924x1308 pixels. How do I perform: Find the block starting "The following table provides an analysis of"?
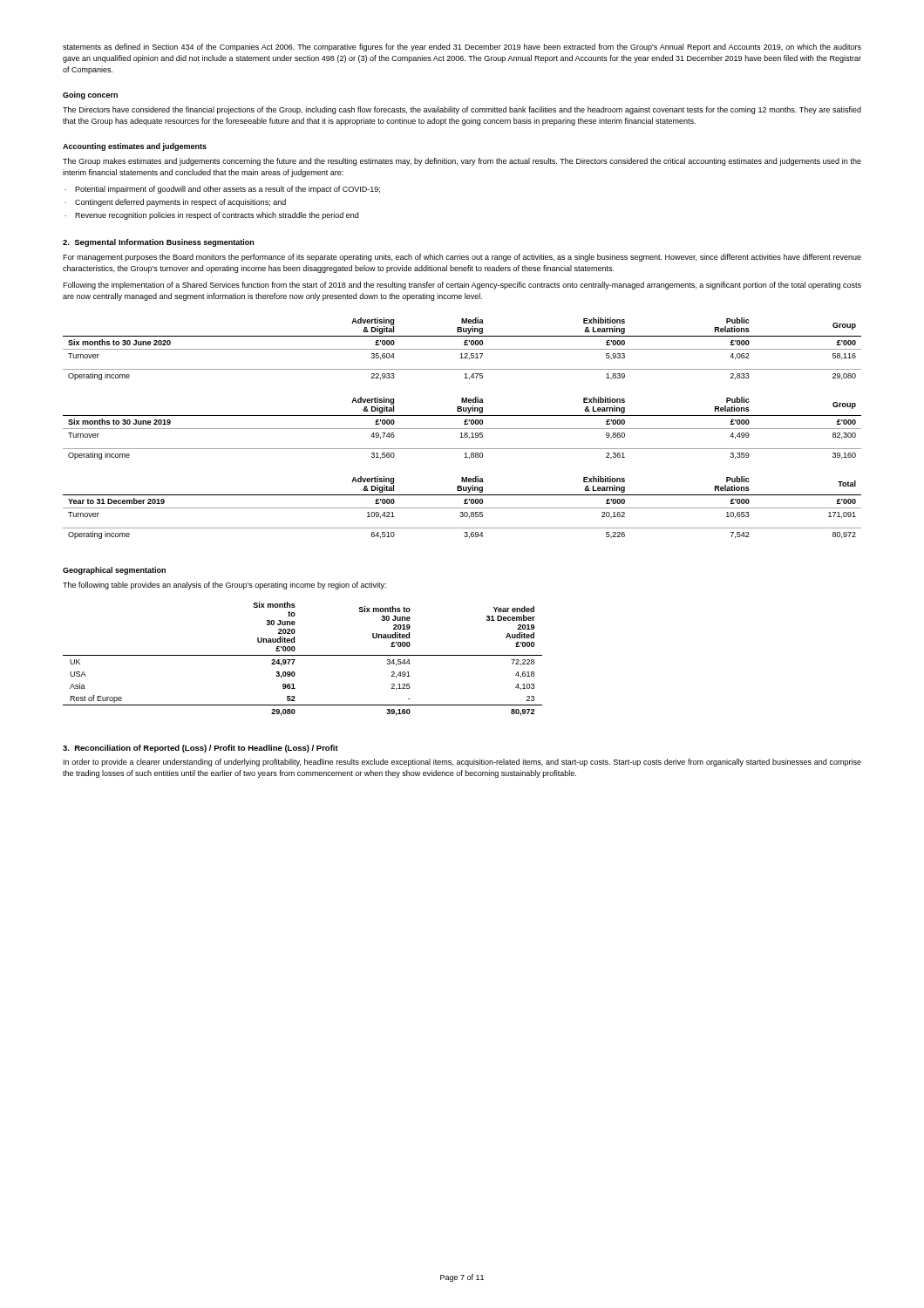tap(224, 586)
